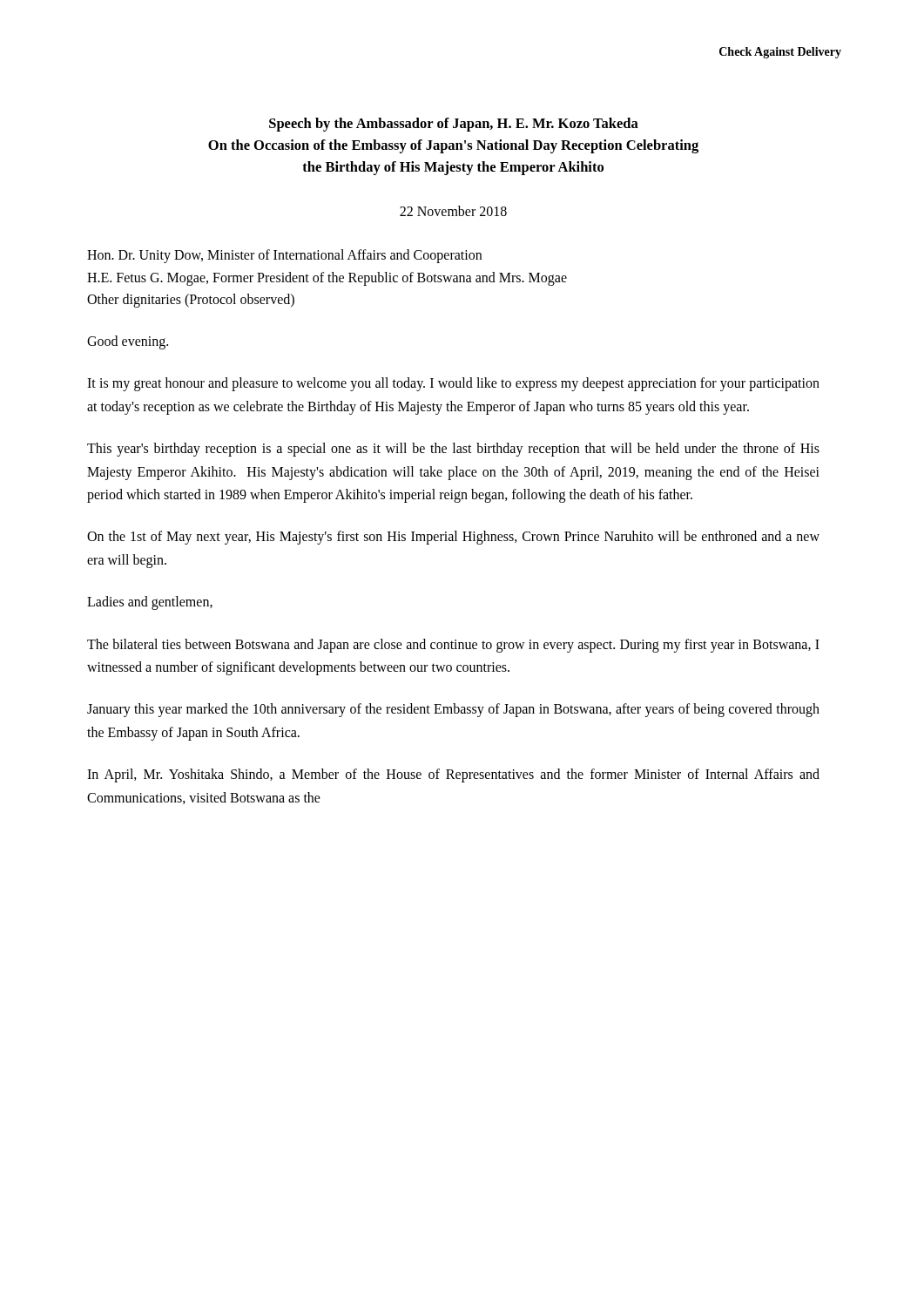Select the text with the text "Good evening."
Viewport: 924px width, 1307px height.
click(128, 341)
